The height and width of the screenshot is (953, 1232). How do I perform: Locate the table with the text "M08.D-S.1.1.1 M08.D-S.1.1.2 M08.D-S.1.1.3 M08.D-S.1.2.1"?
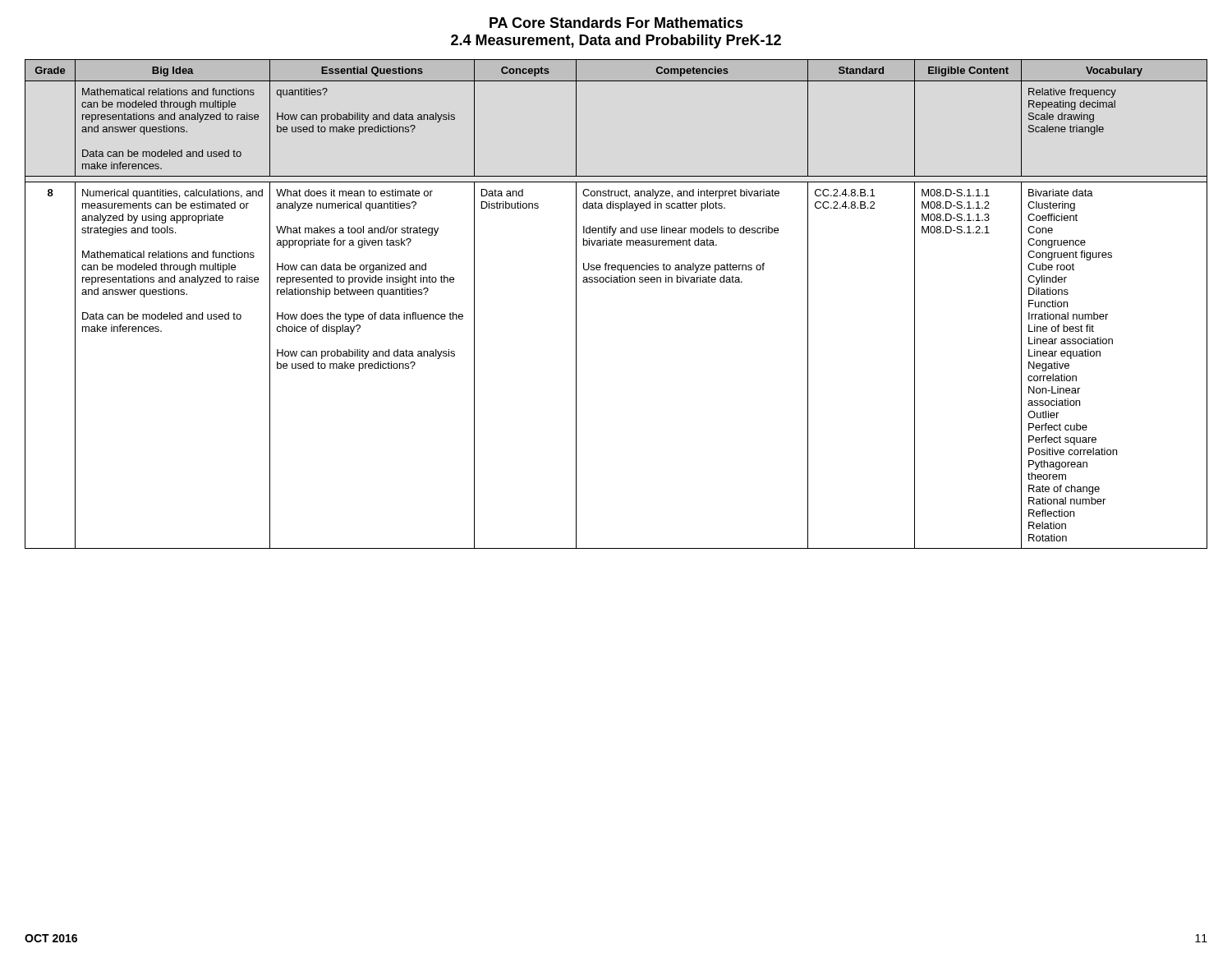pyautogui.click(x=616, y=304)
